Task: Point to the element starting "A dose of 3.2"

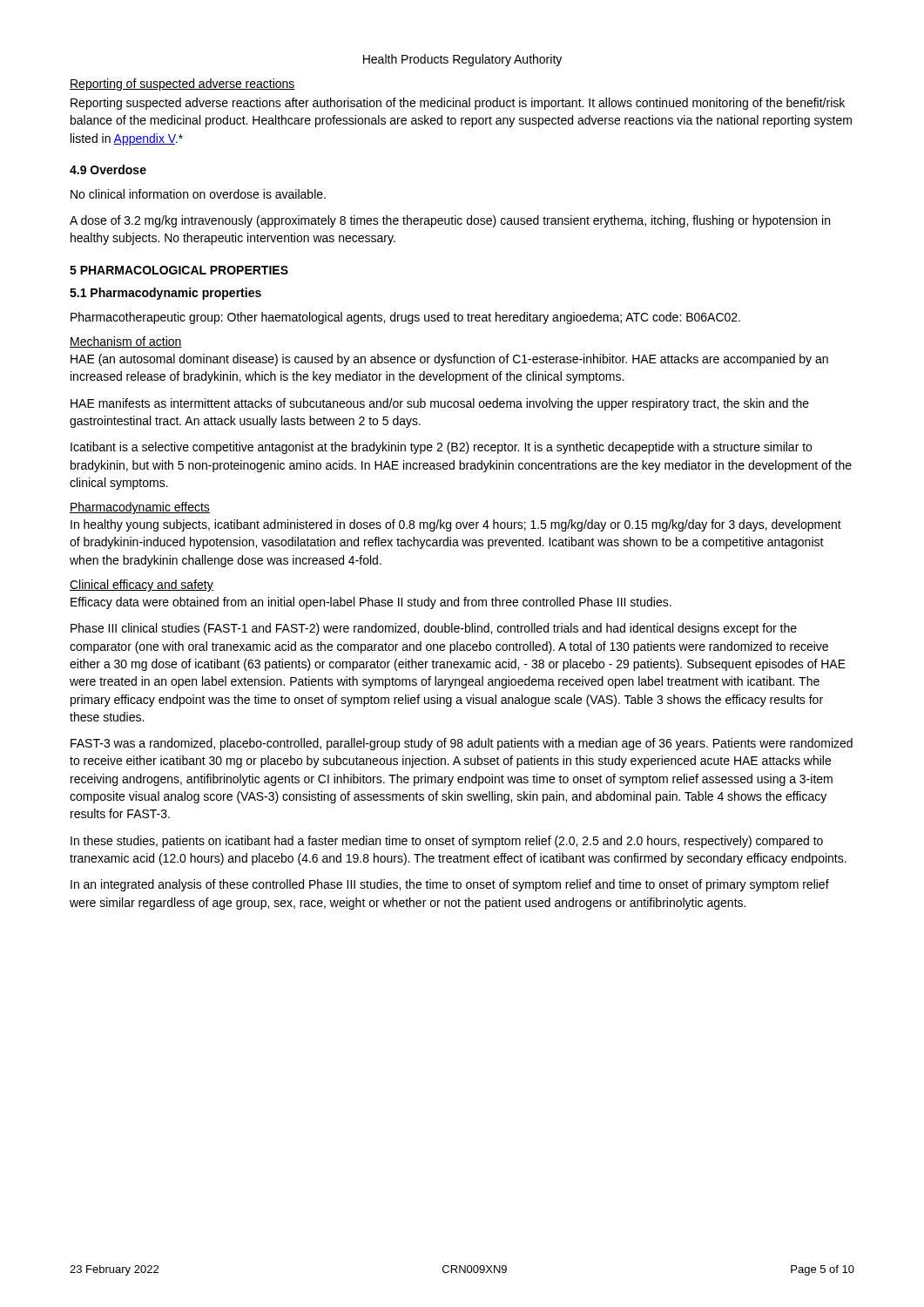Action: tap(450, 230)
